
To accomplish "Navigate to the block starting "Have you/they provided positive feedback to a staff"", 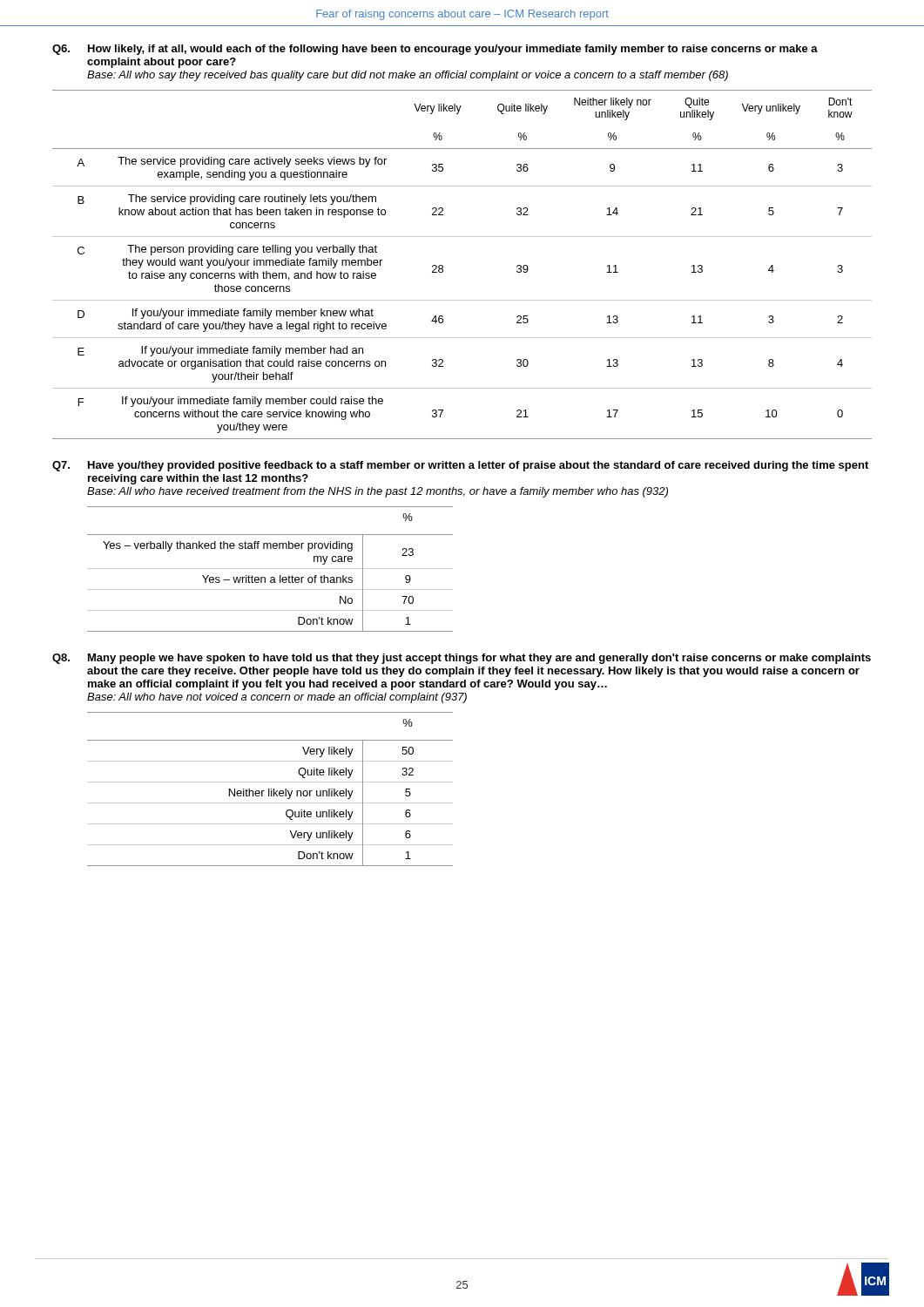I will coord(478,478).
